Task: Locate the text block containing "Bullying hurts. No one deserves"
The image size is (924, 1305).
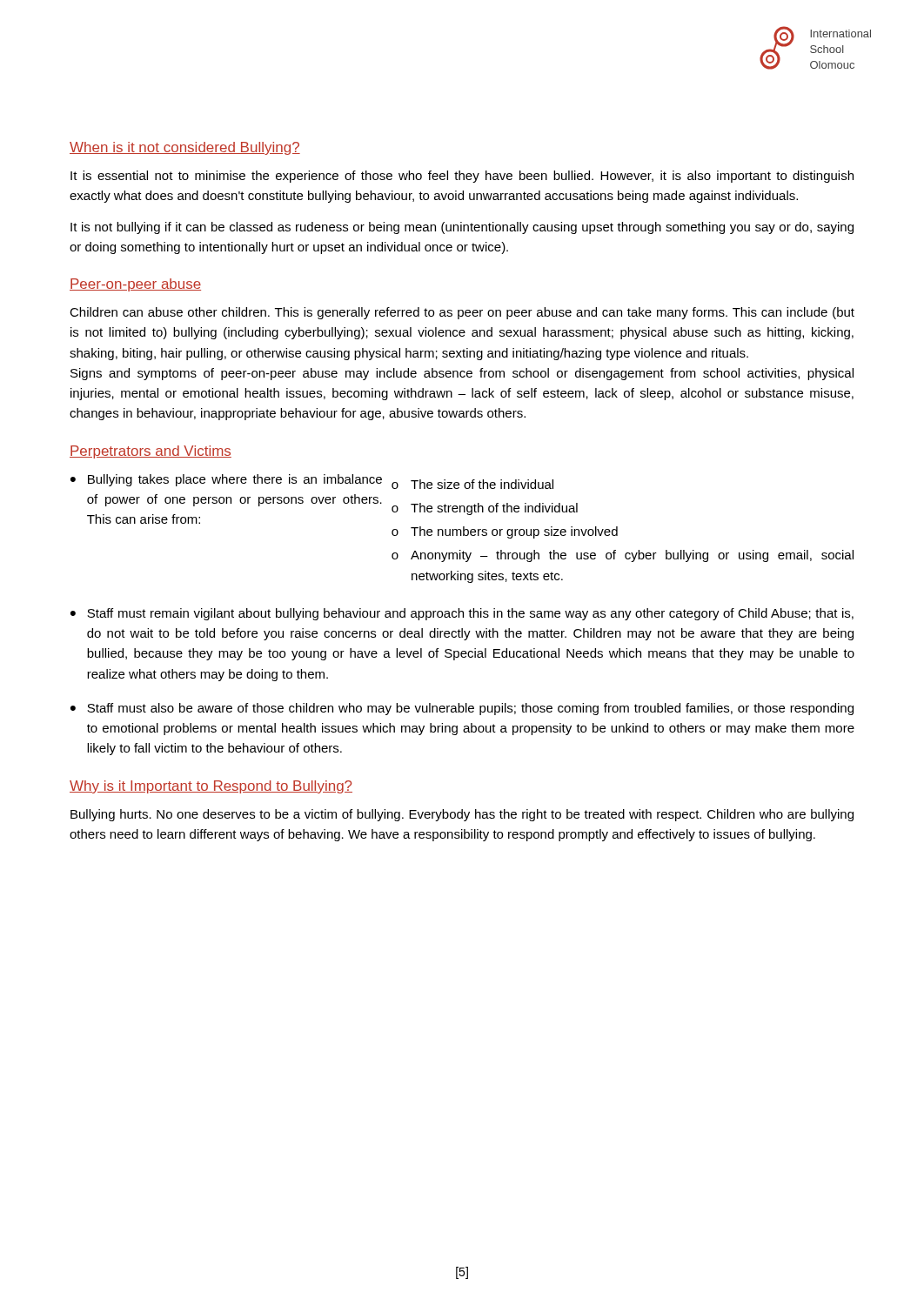Action: point(462,824)
